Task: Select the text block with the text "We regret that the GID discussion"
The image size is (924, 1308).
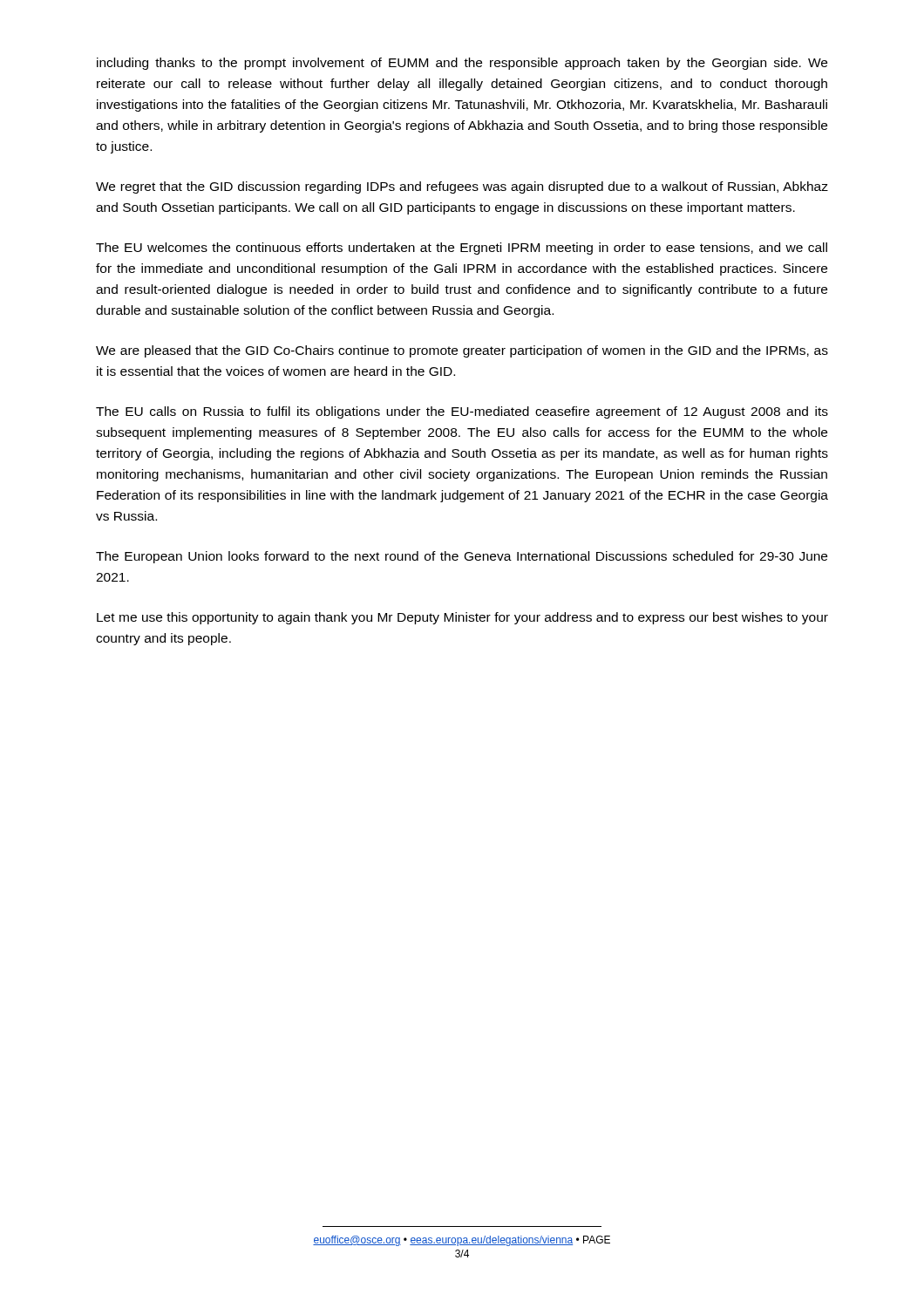Action: (x=462, y=197)
